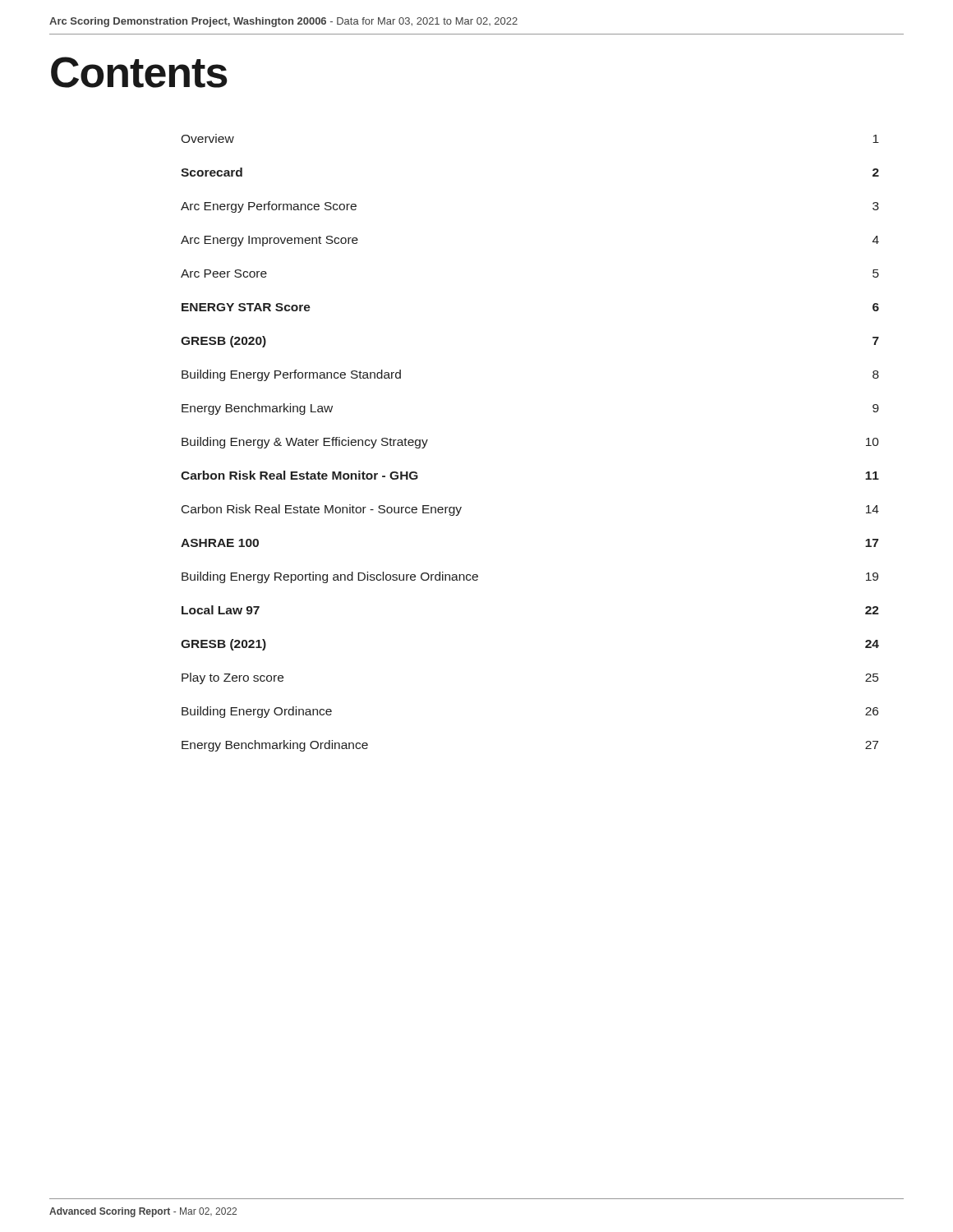The image size is (953, 1232).
Task: Where does it say "Arc Energy Improvement Score 4"?
Action: pyautogui.click(x=263, y=241)
